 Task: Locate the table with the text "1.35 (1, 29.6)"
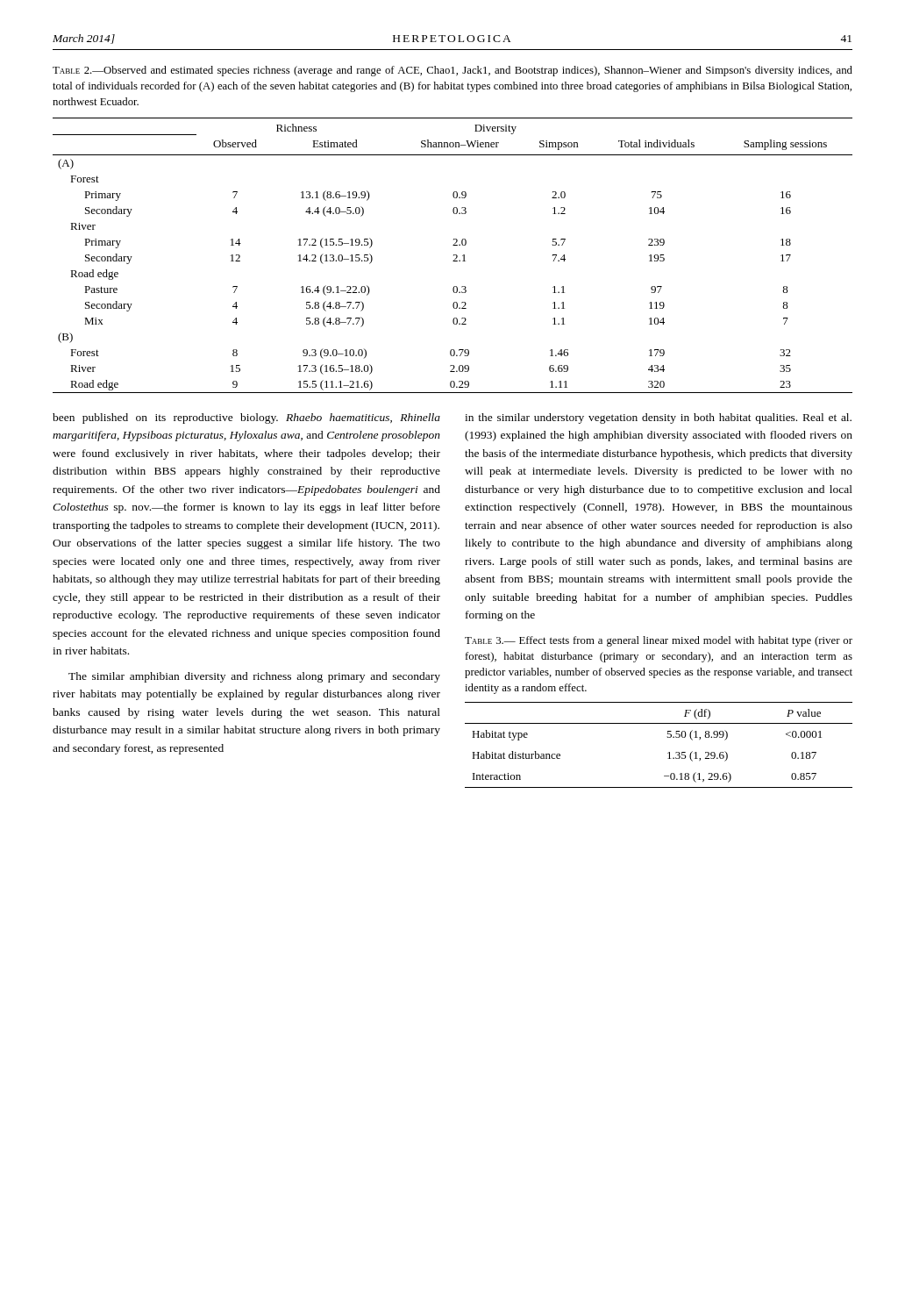pyautogui.click(x=659, y=744)
